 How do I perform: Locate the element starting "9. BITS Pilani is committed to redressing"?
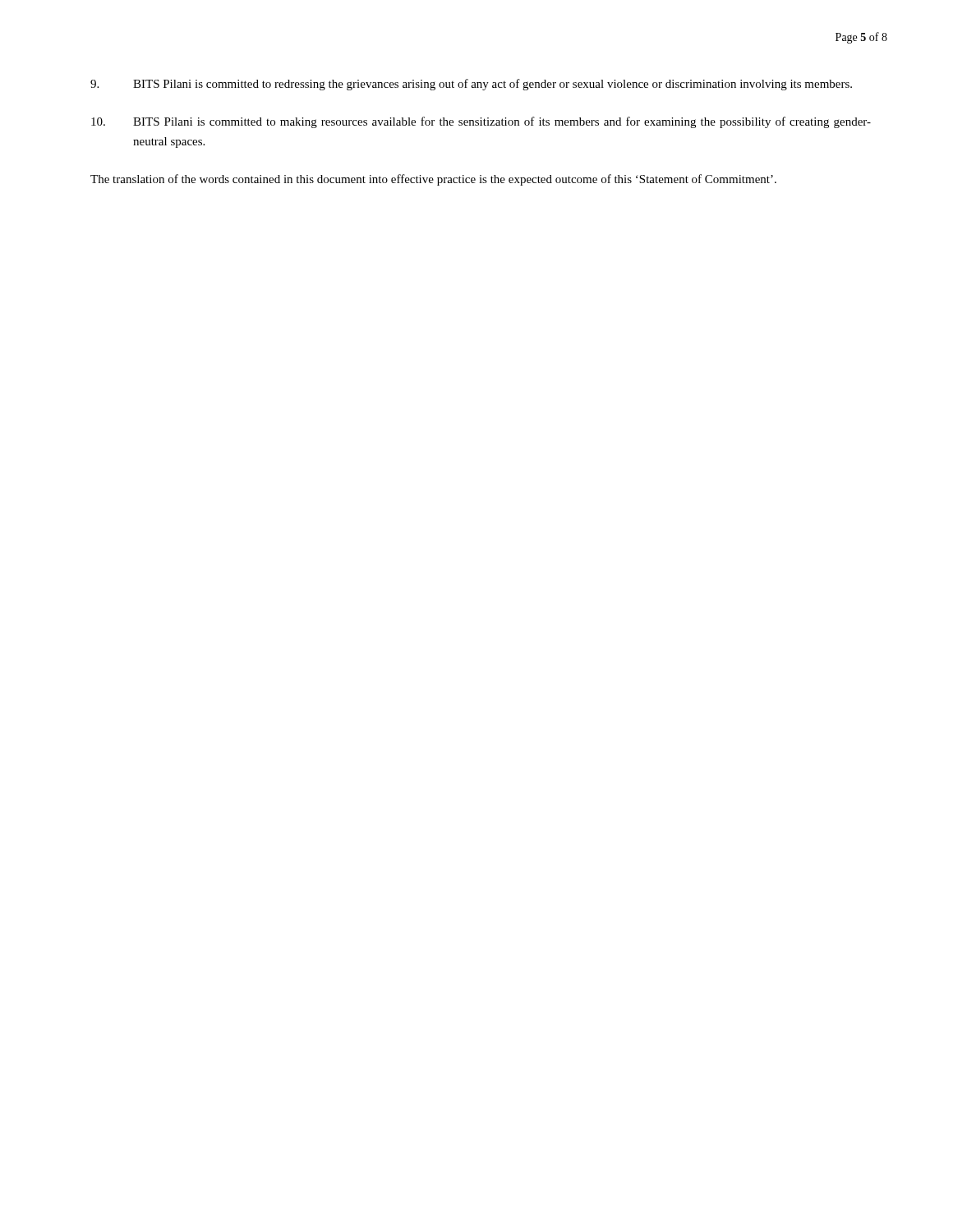(481, 84)
